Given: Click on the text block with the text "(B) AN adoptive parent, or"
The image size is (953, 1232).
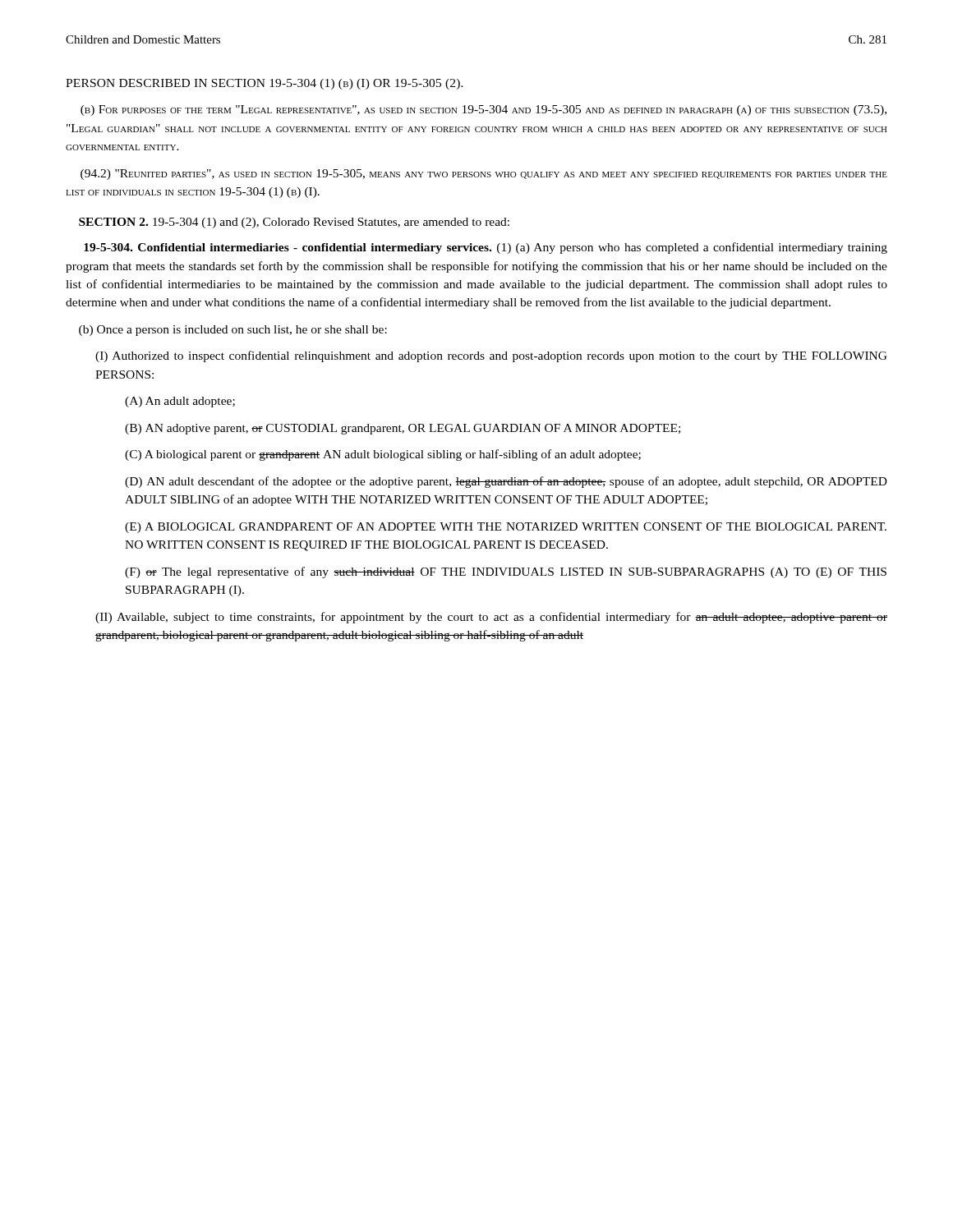Looking at the screenshot, I should click(x=506, y=428).
